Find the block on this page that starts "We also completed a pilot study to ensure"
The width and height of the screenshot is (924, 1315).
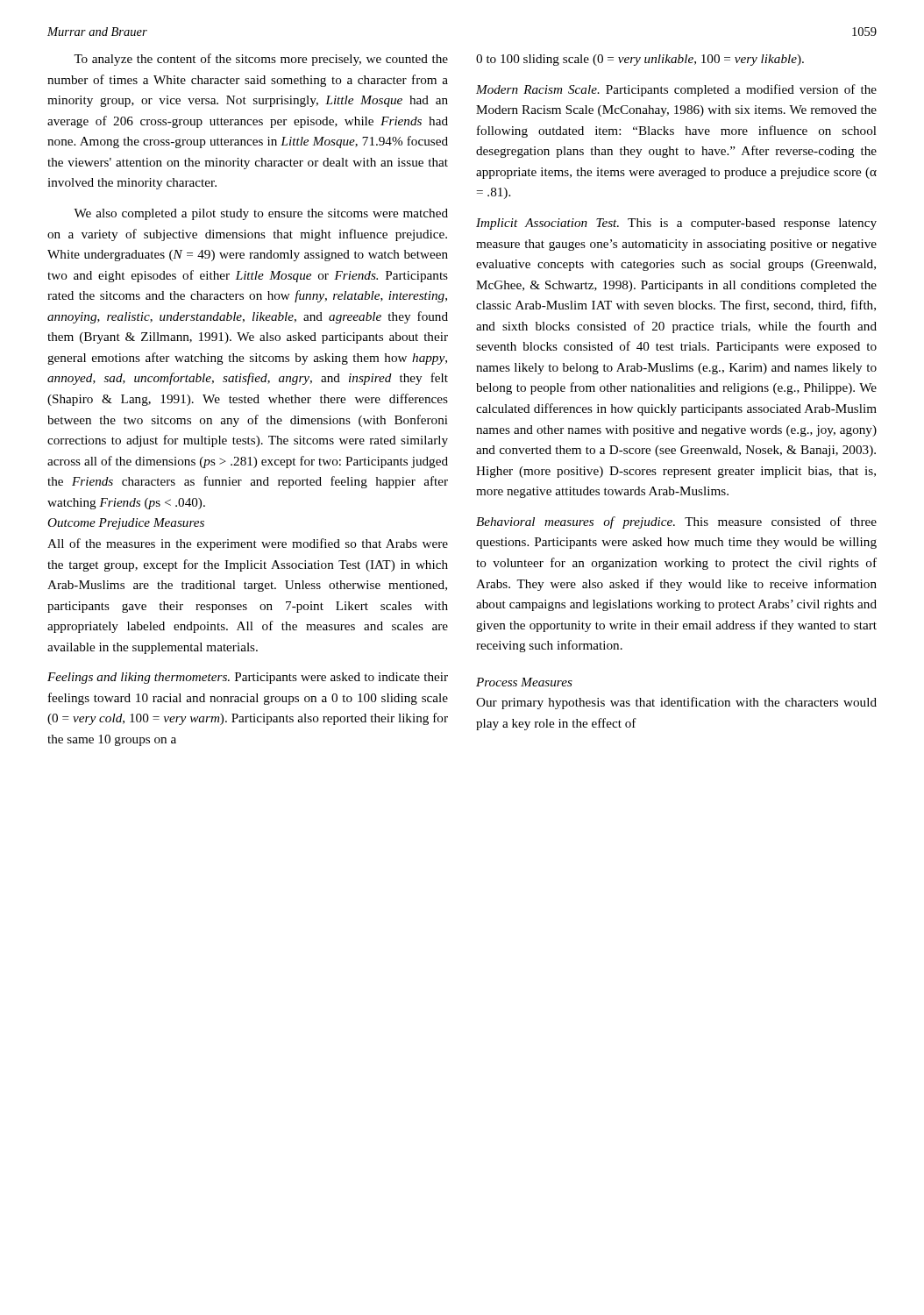[248, 357]
